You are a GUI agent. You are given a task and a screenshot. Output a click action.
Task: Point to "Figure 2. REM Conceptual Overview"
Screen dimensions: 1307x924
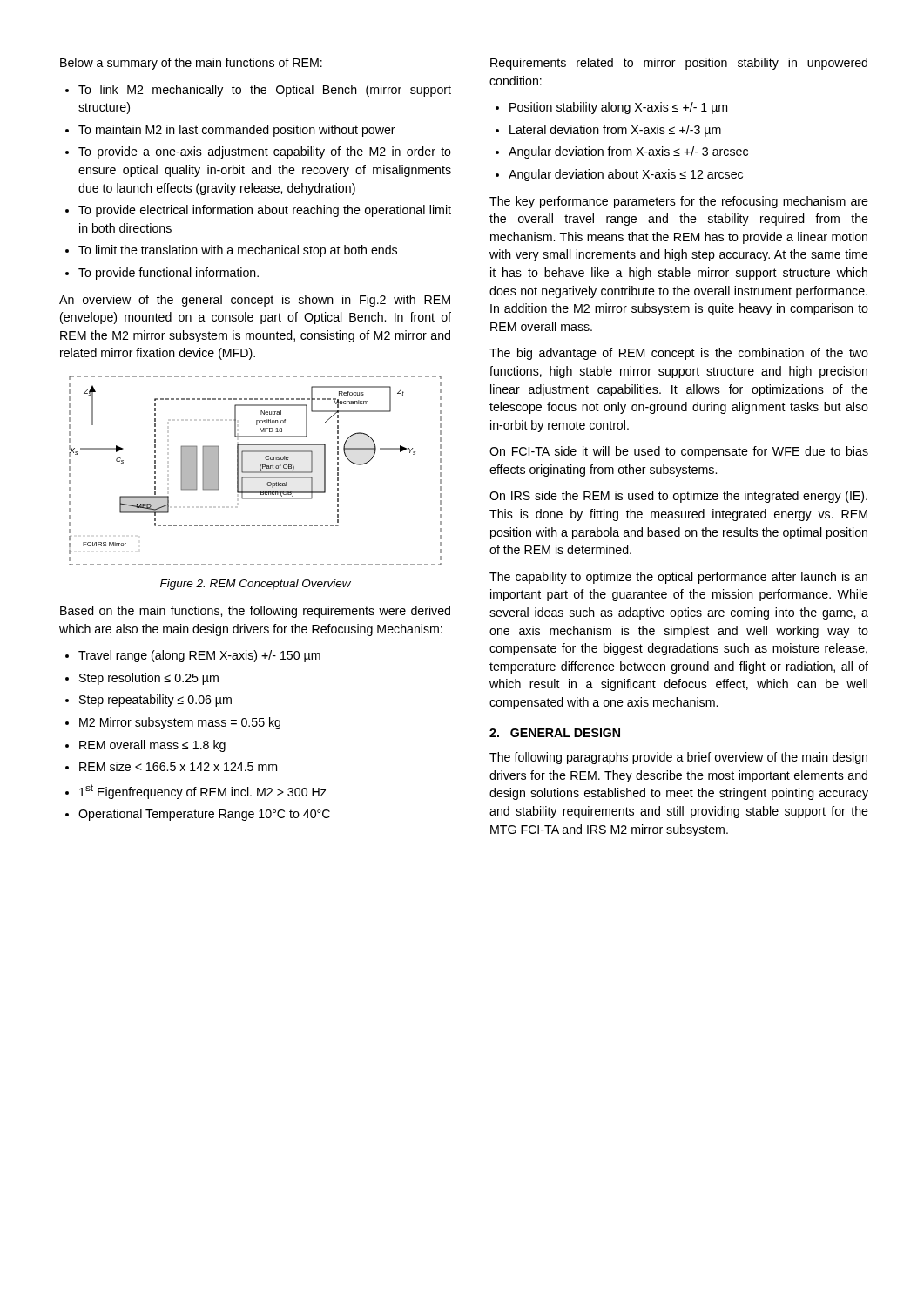tap(255, 583)
